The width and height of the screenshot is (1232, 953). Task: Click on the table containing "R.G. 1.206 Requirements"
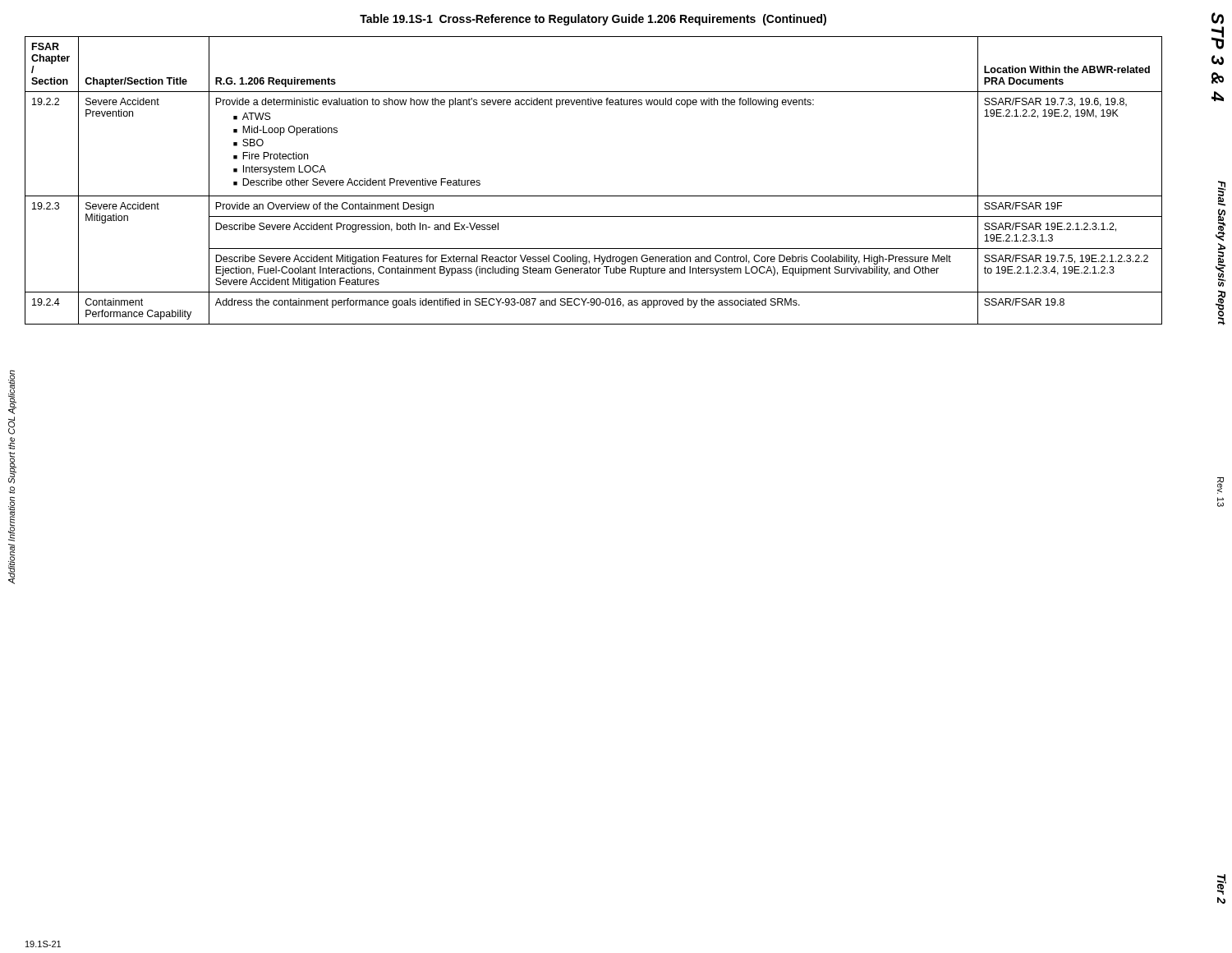tap(593, 180)
